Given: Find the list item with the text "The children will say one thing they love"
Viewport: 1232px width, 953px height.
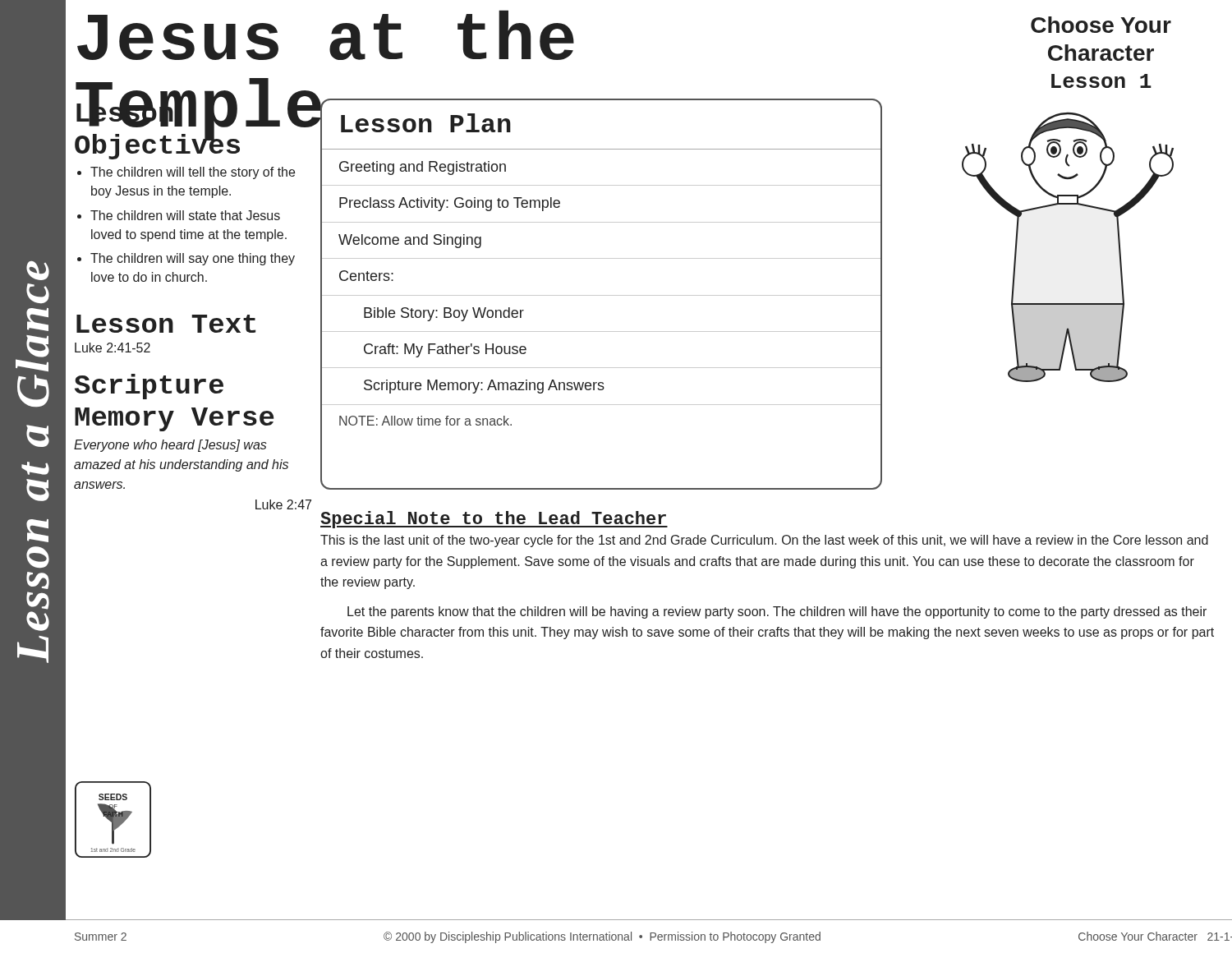Looking at the screenshot, I should click(x=193, y=268).
